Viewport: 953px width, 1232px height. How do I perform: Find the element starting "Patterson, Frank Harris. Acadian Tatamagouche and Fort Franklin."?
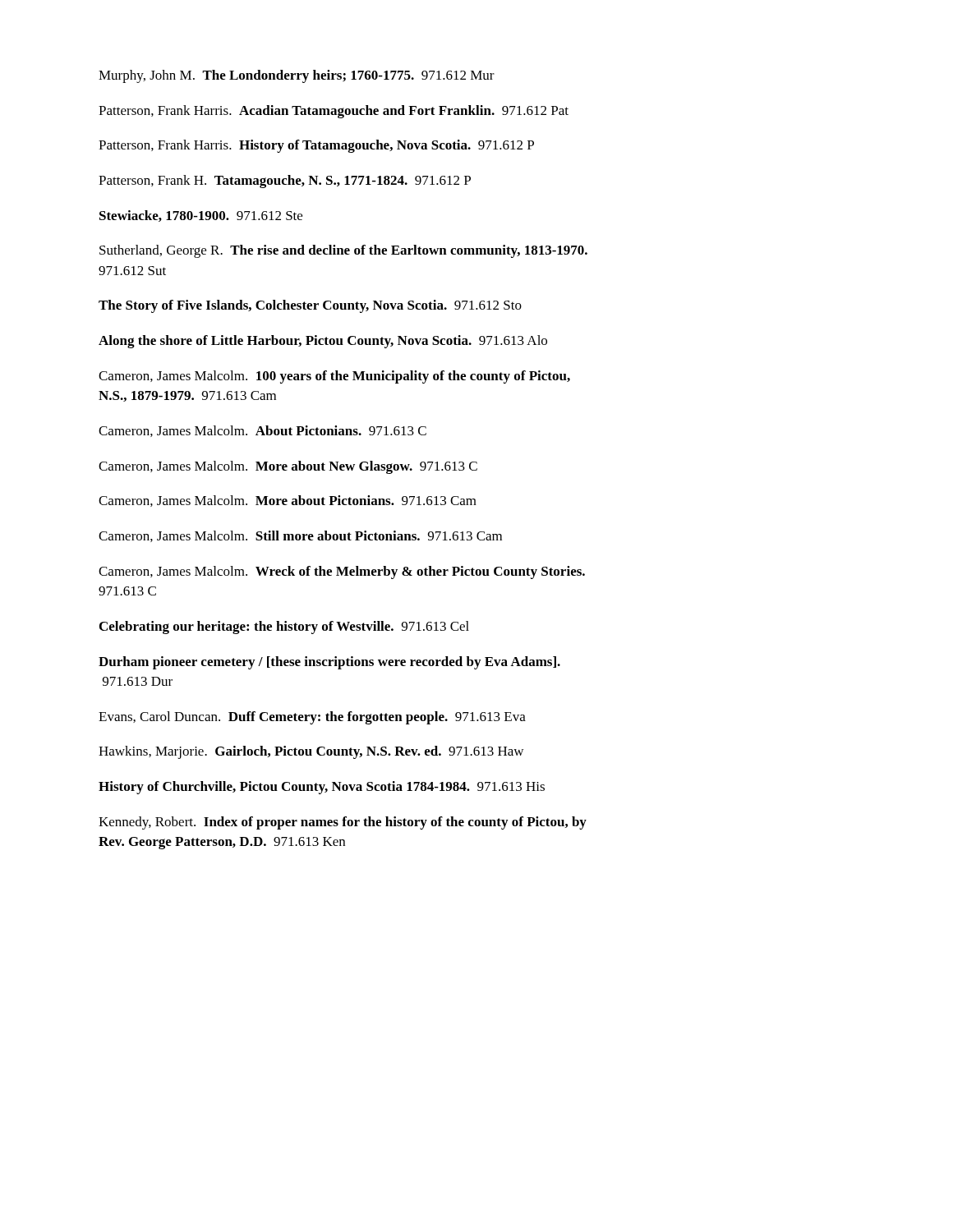[x=334, y=110]
